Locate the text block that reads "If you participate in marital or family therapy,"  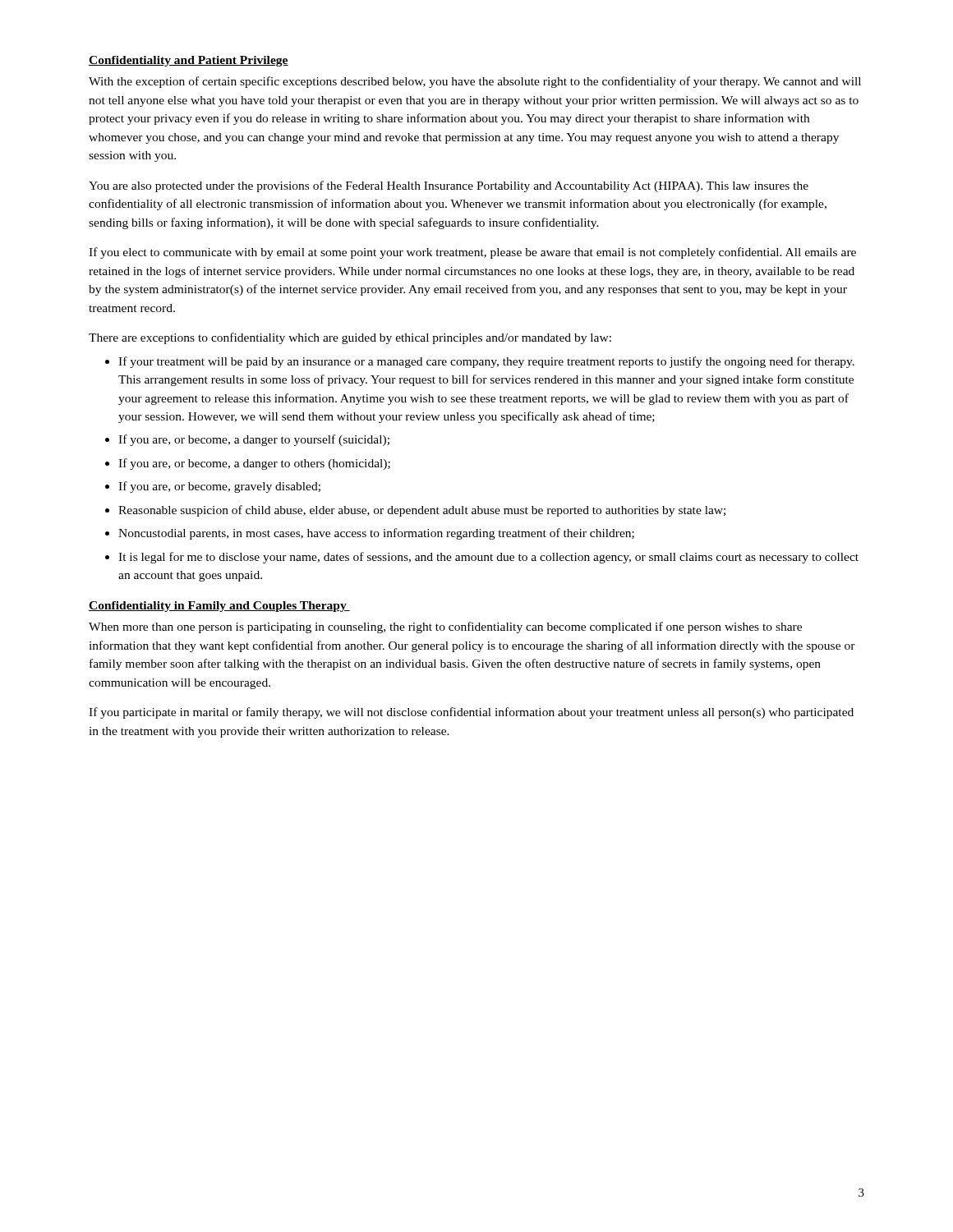coord(471,721)
